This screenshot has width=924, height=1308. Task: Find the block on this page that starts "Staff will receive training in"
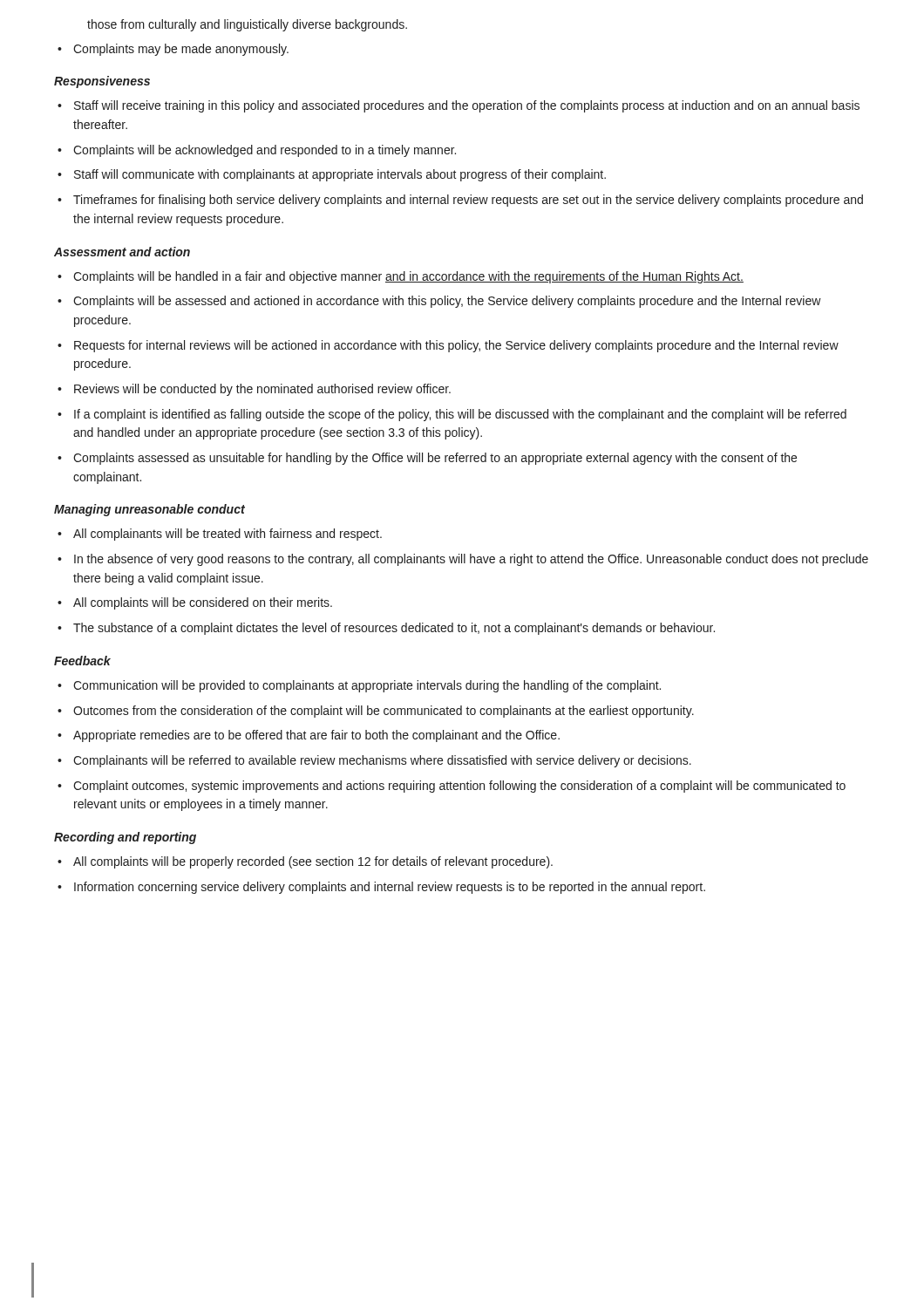pyautogui.click(x=467, y=115)
